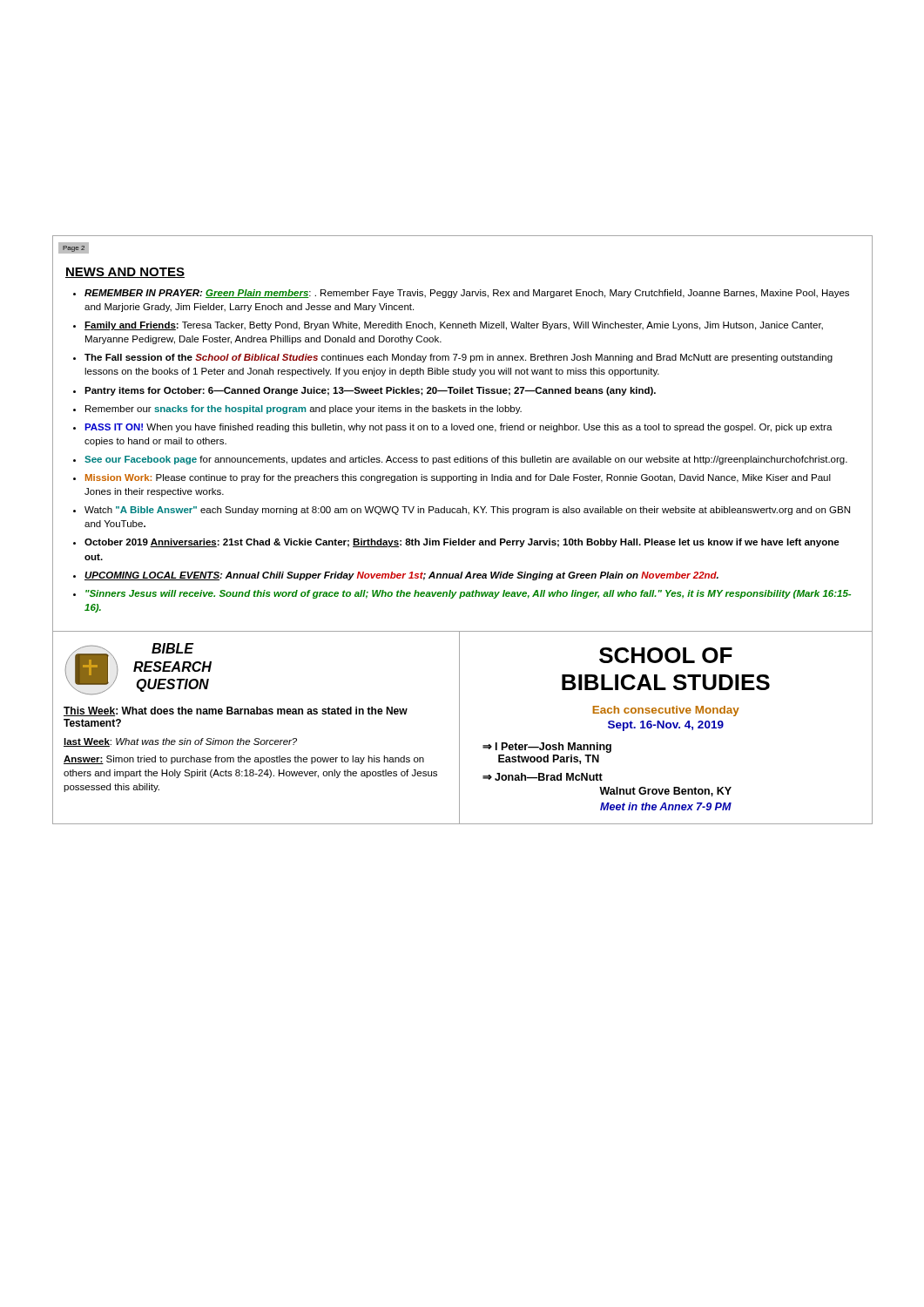Image resolution: width=924 pixels, height=1307 pixels.
Task: Point to the passage starting "Pantry items for October: 6—Canned Orange Juice; 13—Sweet"
Action: 370,390
